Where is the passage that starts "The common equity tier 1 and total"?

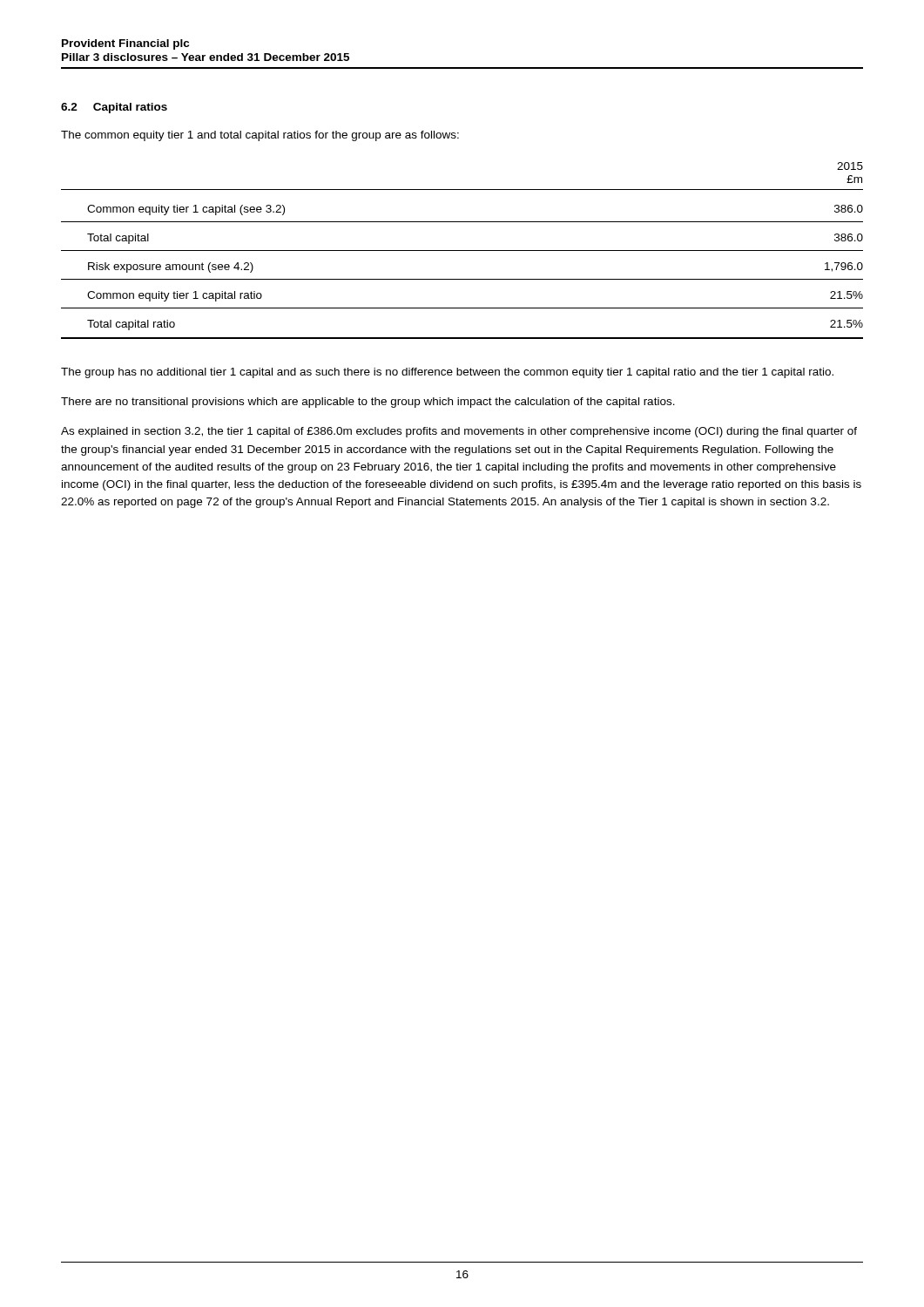tap(260, 135)
